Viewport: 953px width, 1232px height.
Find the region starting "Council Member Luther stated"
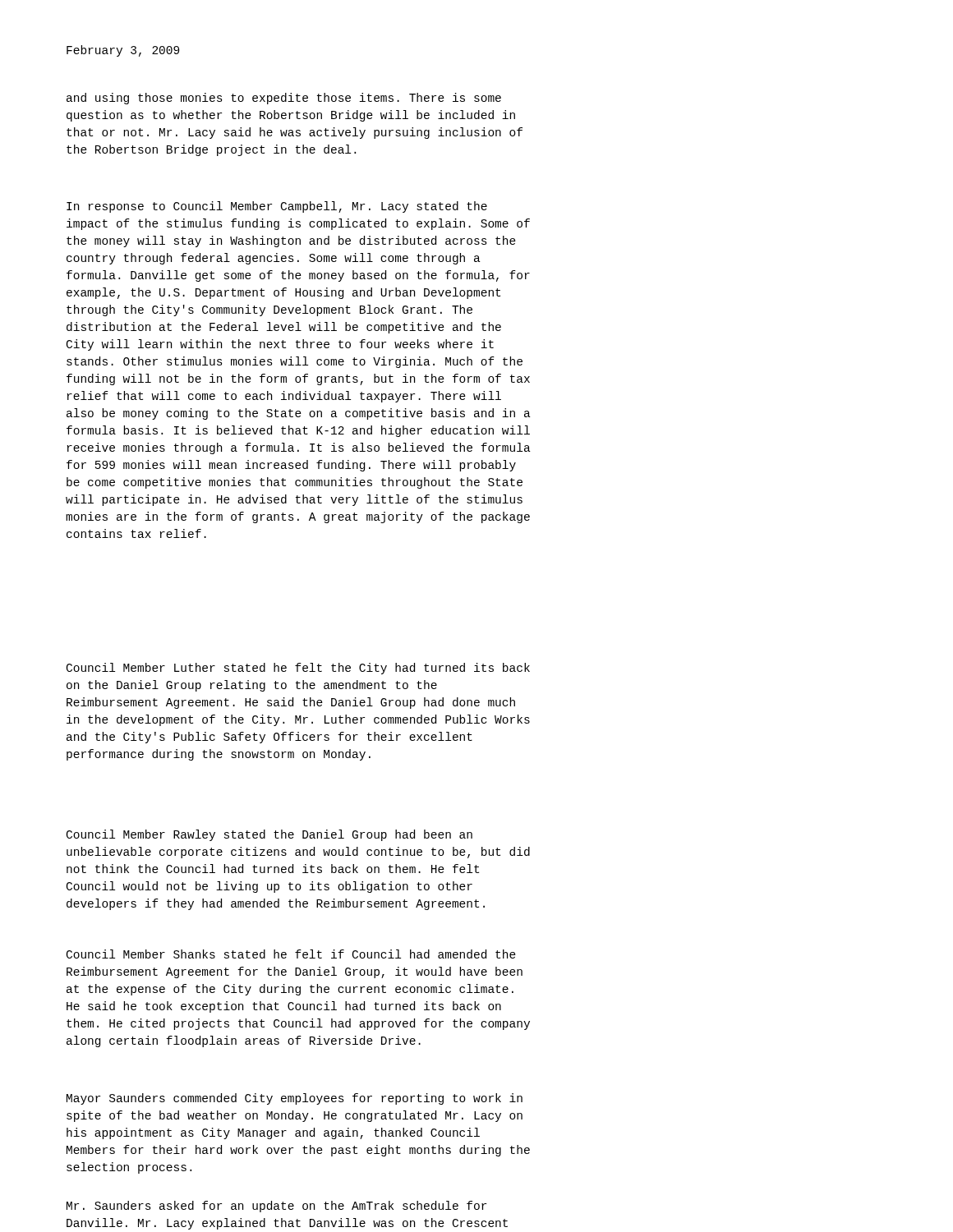click(476, 712)
